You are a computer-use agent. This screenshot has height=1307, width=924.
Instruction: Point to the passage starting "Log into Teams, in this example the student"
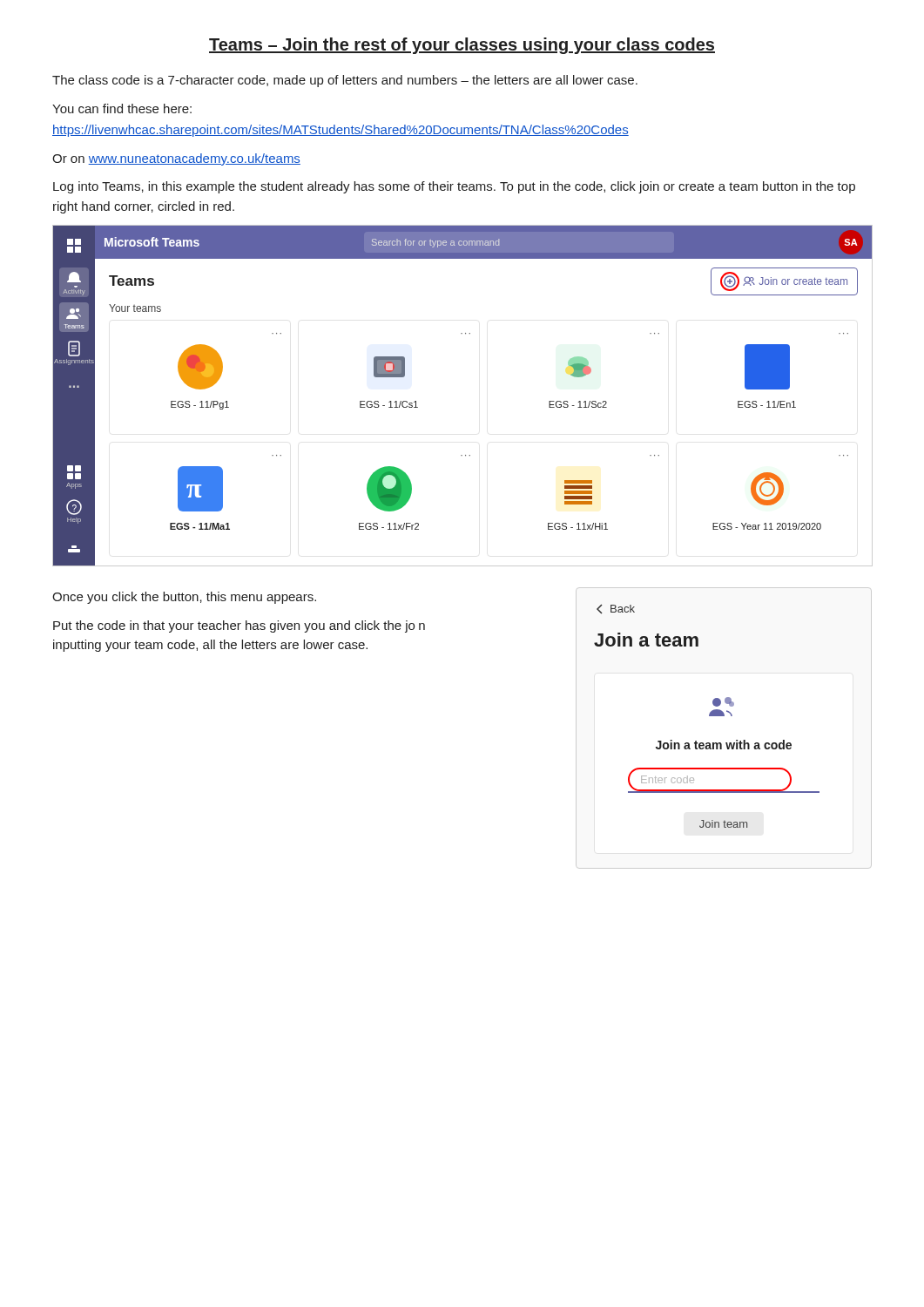pos(454,196)
